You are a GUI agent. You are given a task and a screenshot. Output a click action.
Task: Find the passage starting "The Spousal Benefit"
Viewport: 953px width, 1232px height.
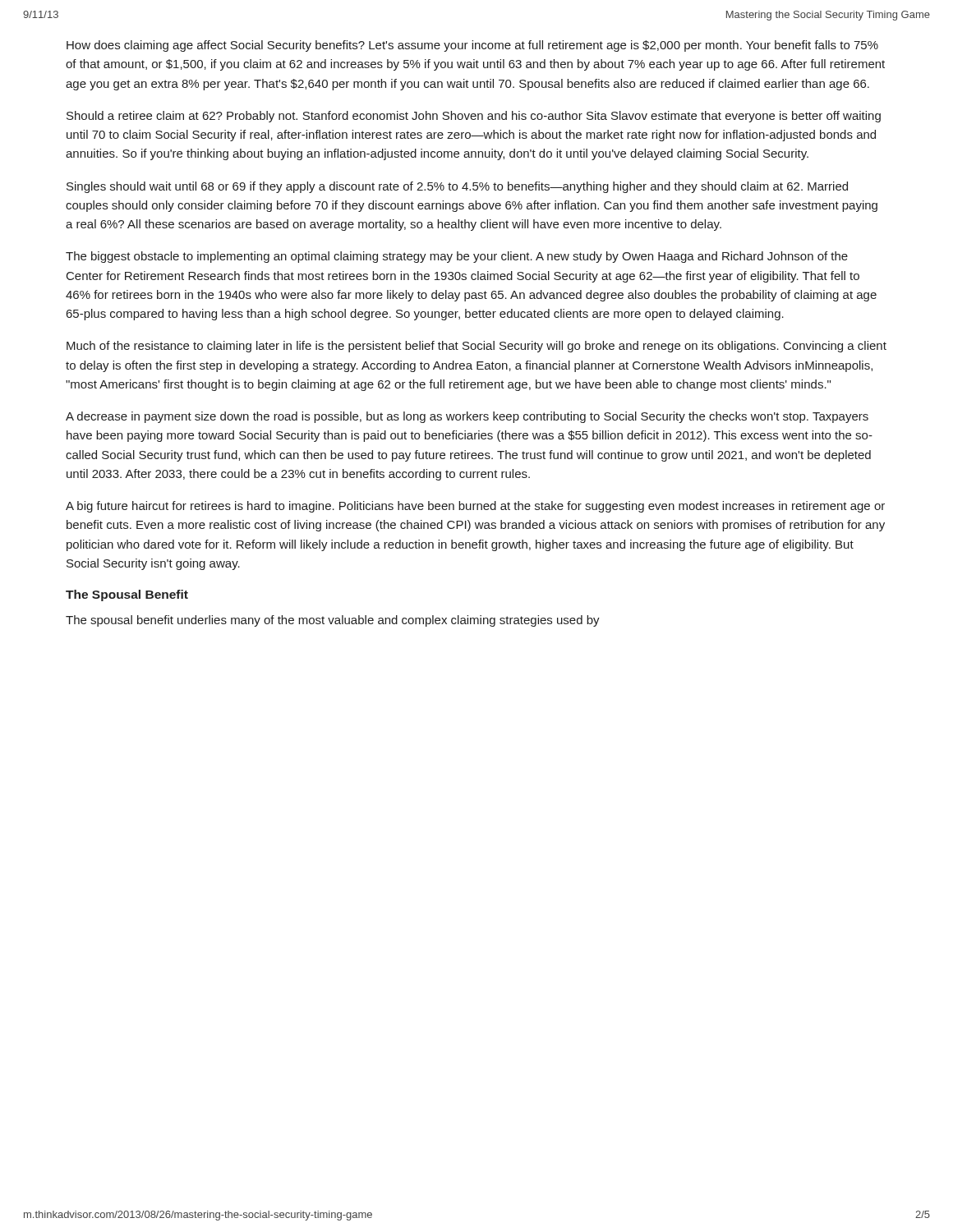[127, 594]
